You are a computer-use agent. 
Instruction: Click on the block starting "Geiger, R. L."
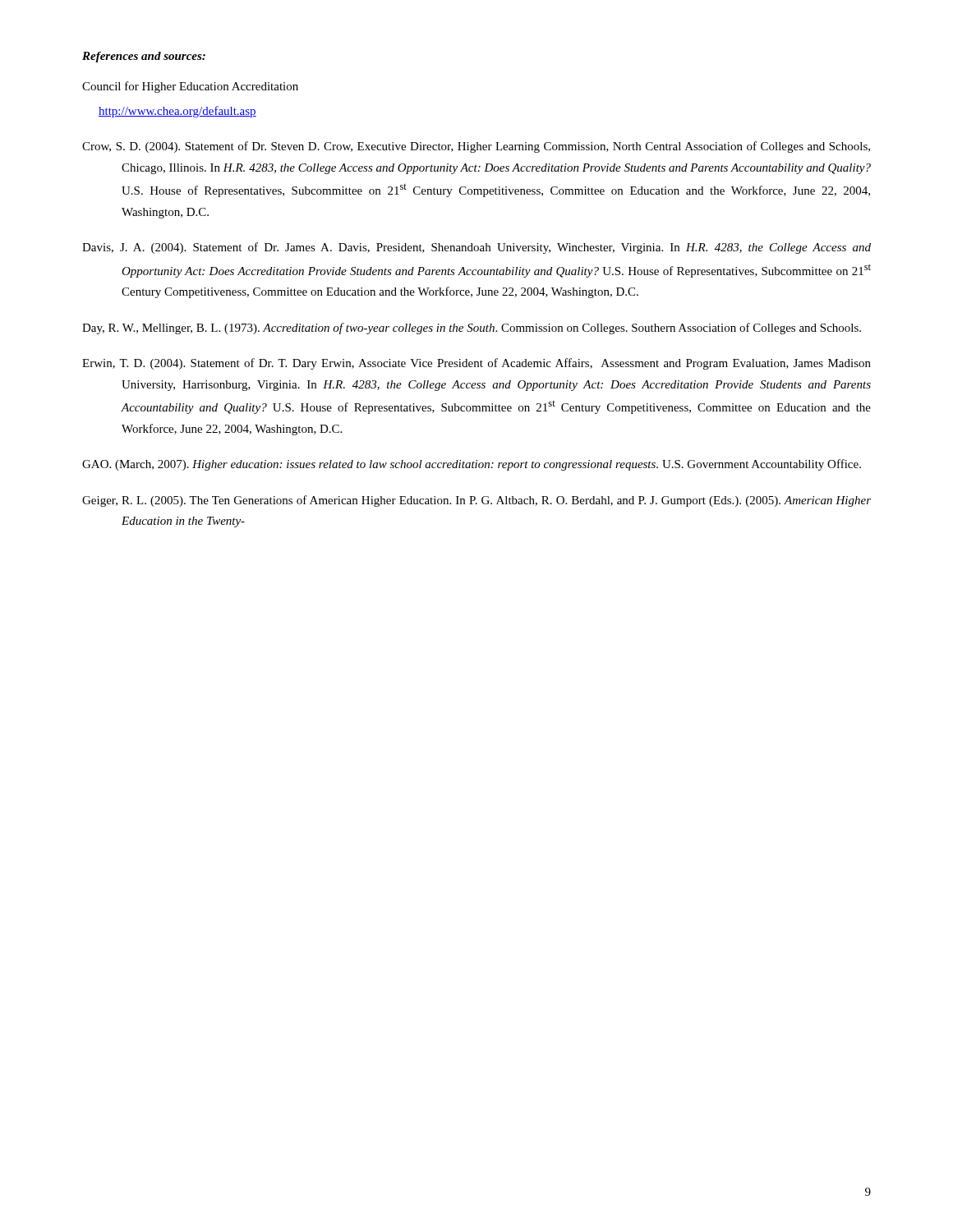pyautogui.click(x=476, y=511)
